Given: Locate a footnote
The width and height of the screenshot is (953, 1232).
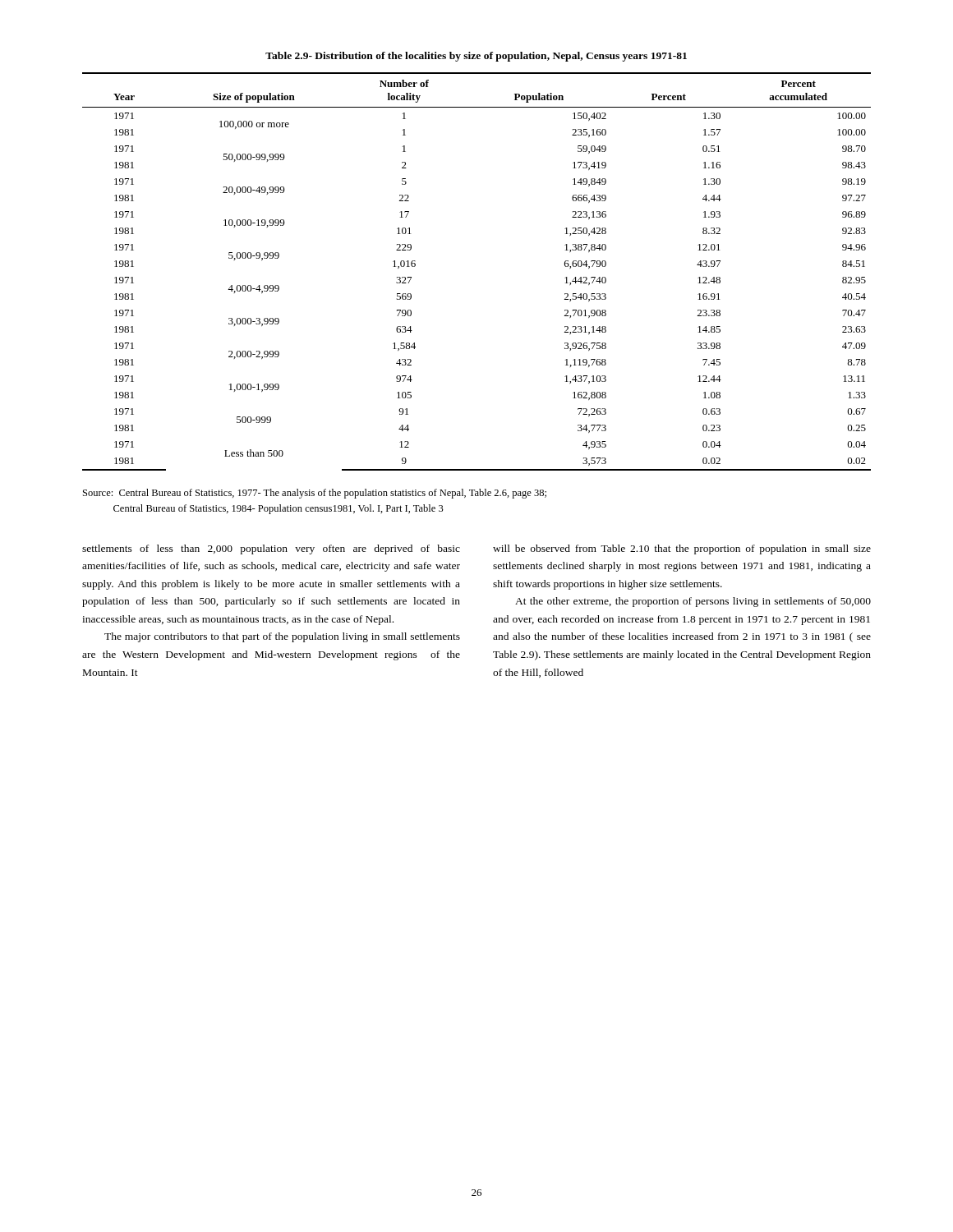Looking at the screenshot, I should click(x=315, y=500).
